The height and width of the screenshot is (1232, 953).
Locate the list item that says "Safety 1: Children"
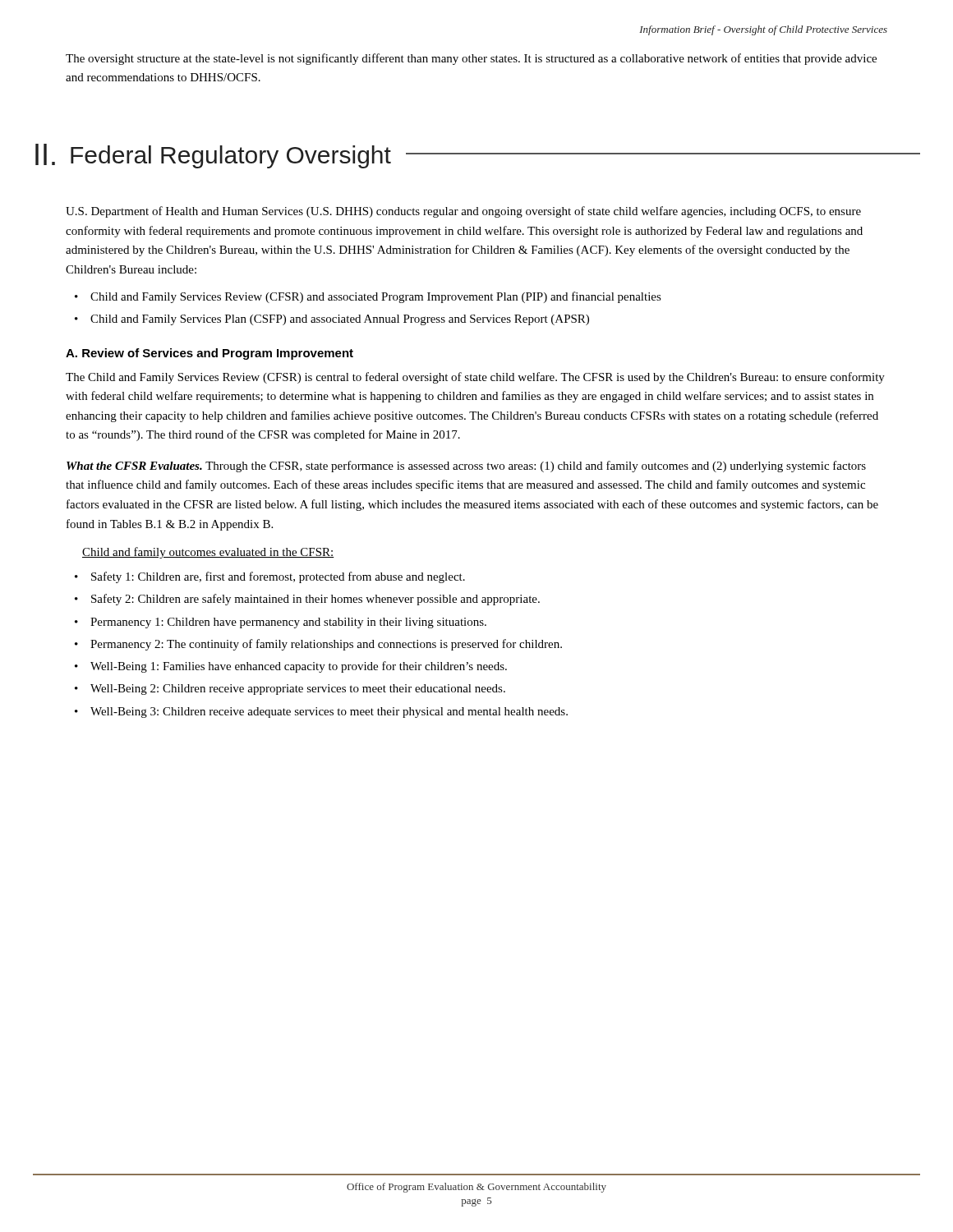coord(278,577)
